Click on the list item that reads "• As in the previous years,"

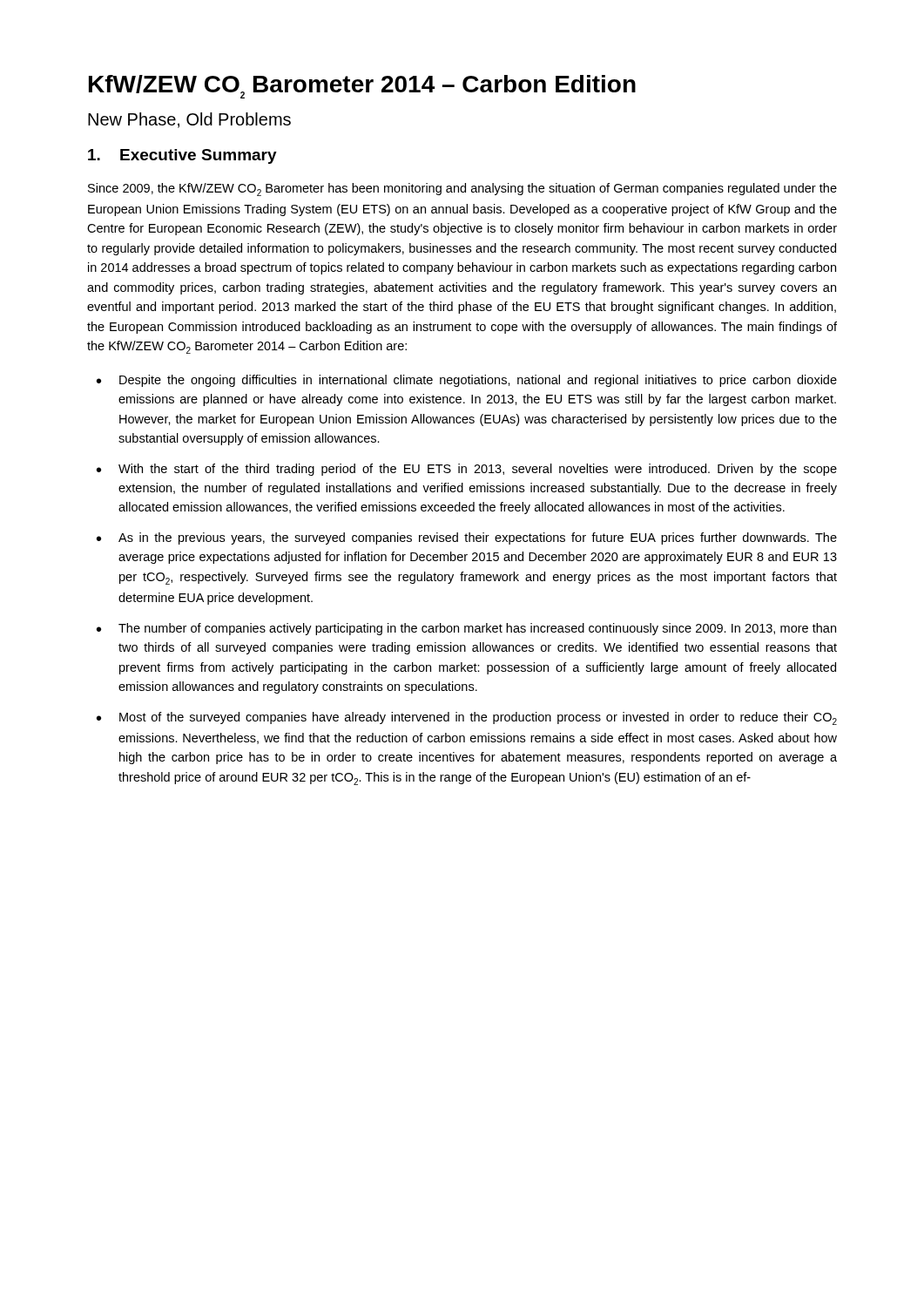[x=466, y=568]
